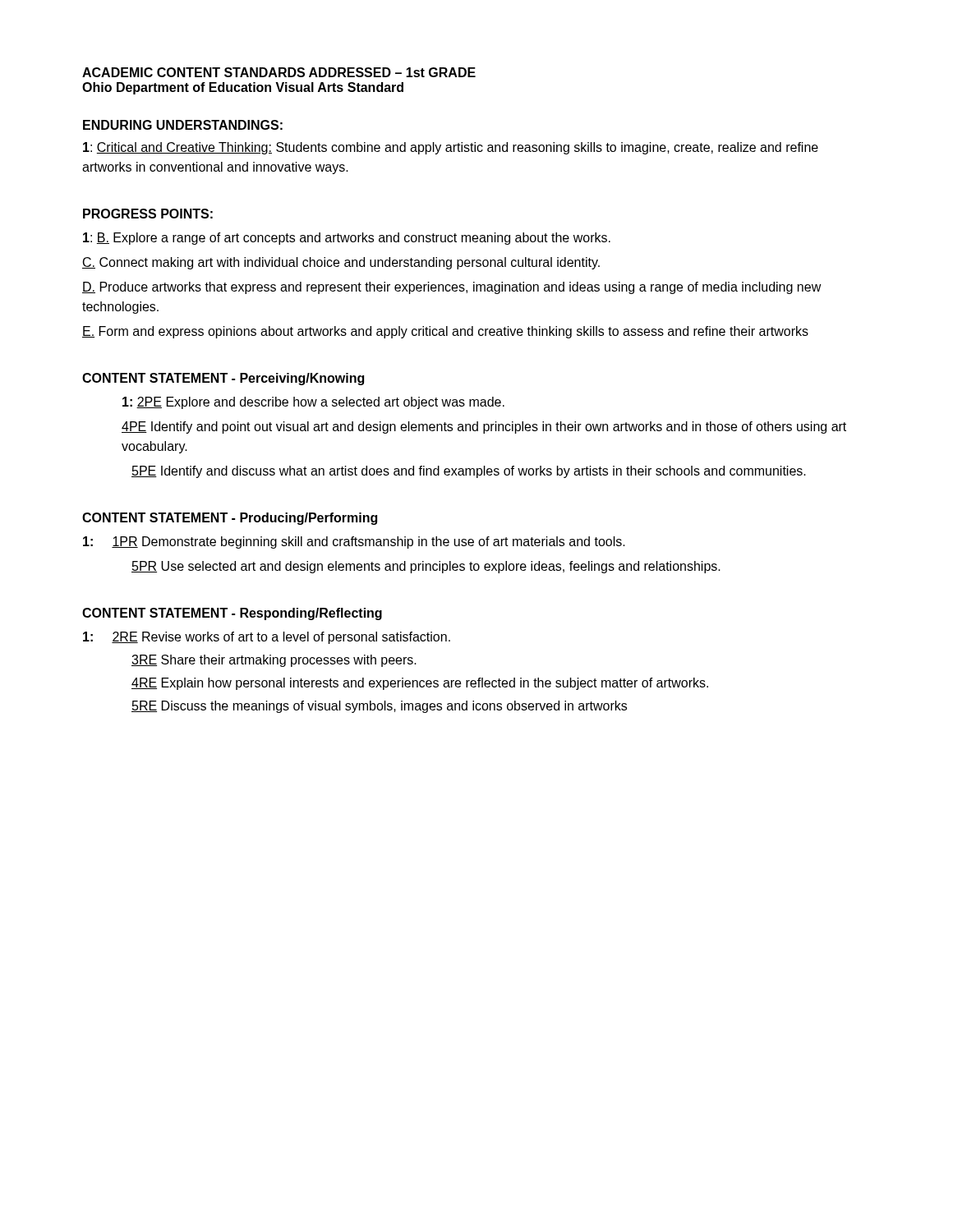Click on the list item containing "C. Connect making art with"
Viewport: 953px width, 1232px height.
[341, 262]
